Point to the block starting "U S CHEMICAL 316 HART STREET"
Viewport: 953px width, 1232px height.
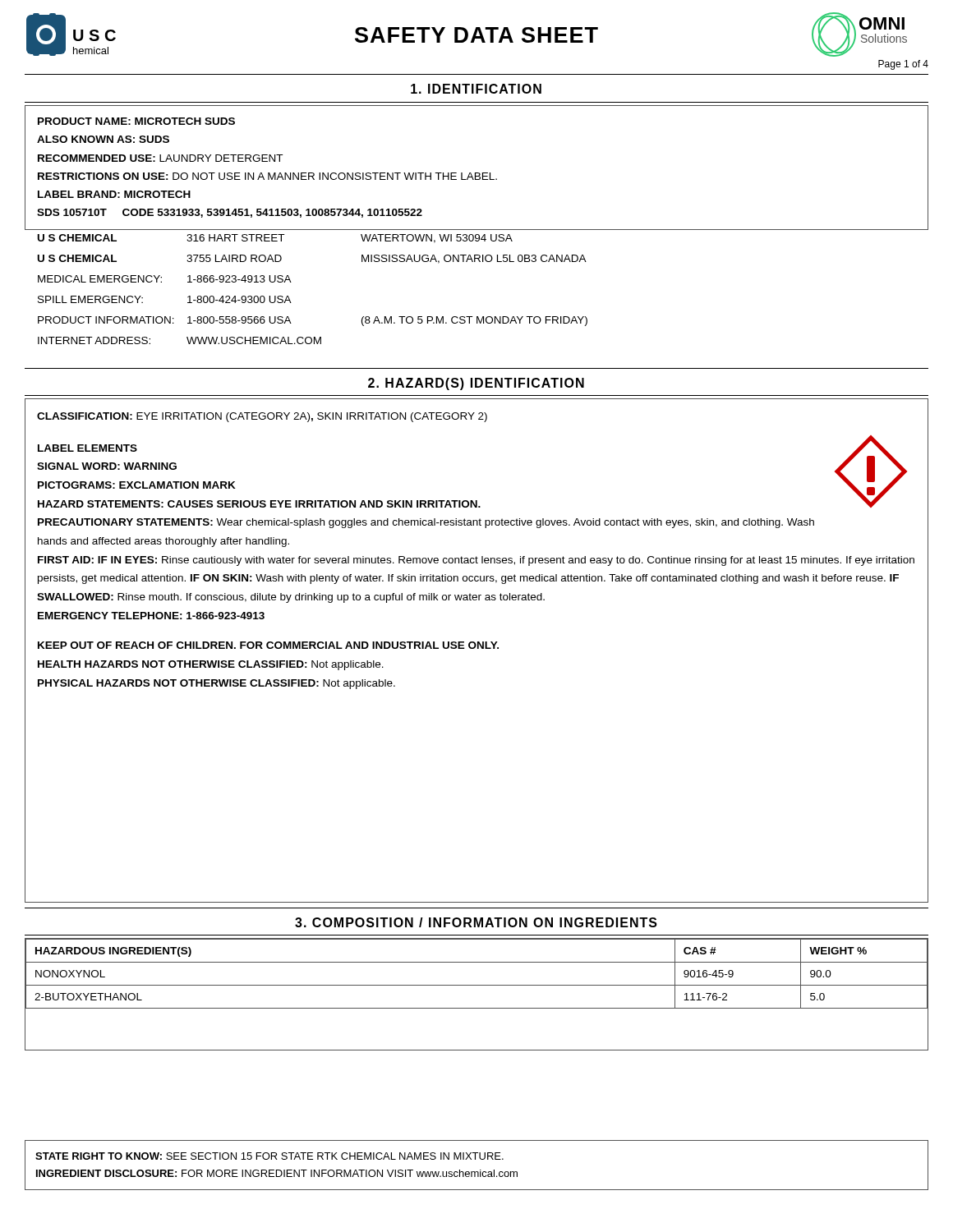(x=275, y=239)
